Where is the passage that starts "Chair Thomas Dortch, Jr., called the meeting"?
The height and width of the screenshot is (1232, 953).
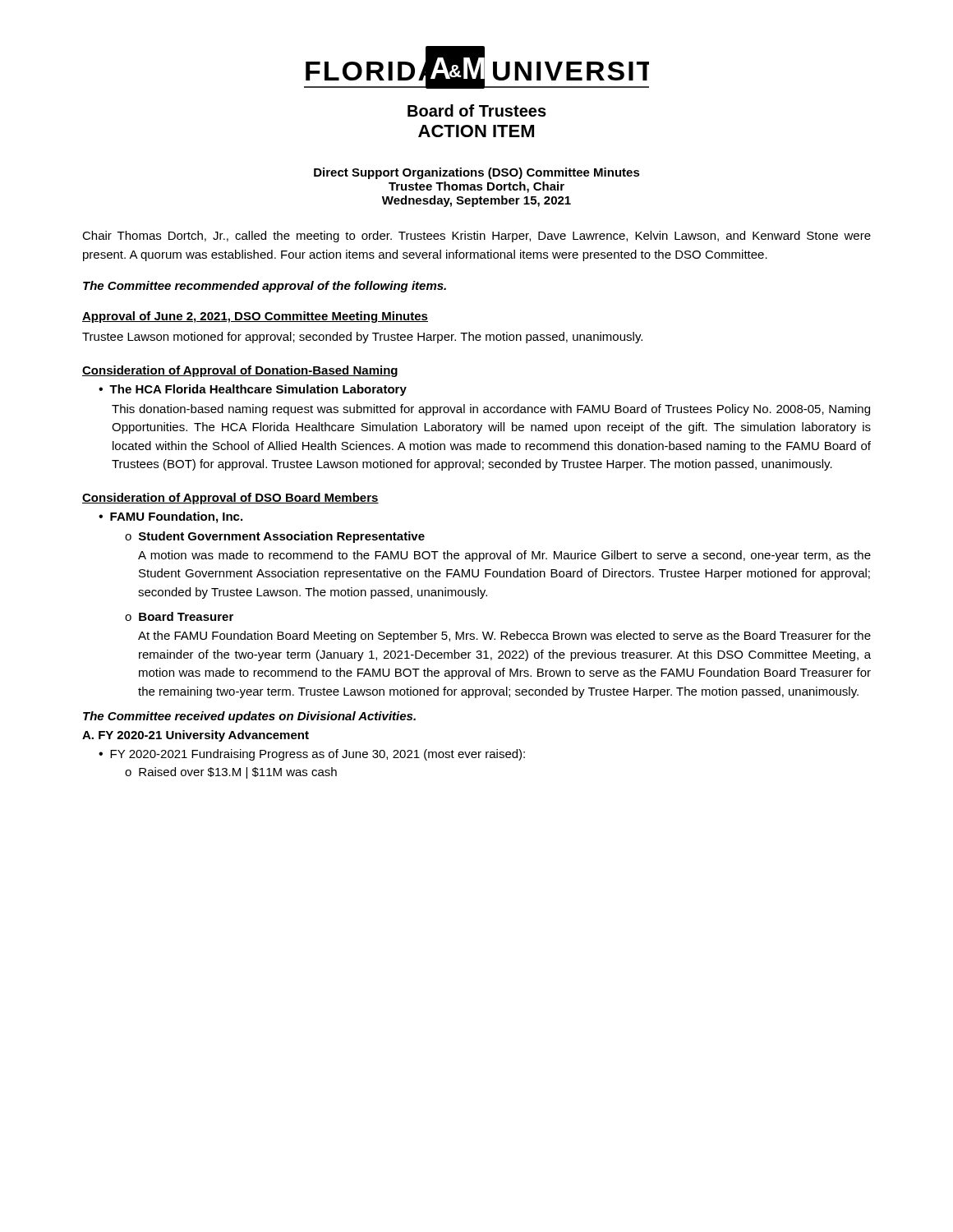point(476,245)
